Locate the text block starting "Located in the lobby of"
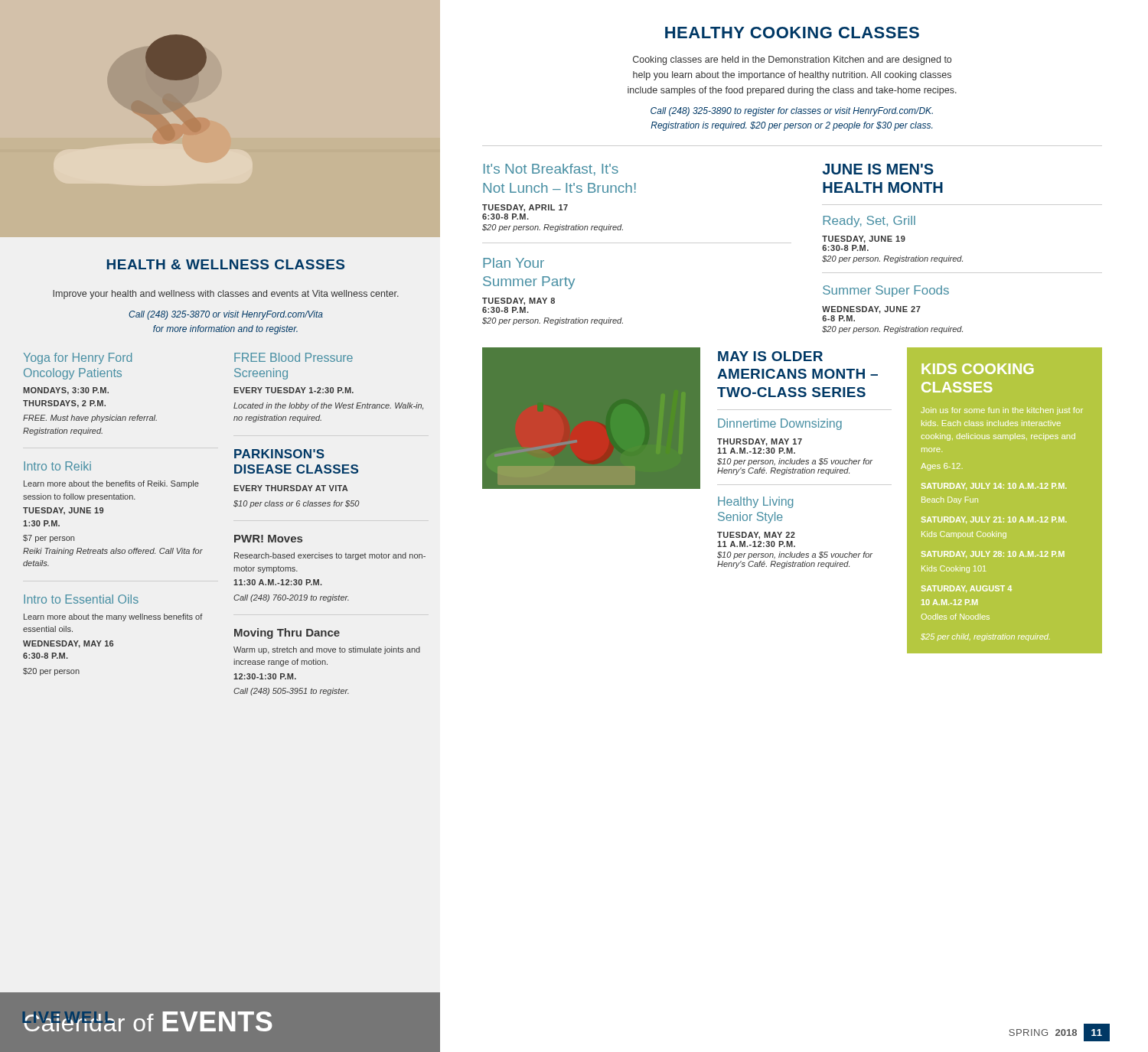Image resolution: width=1148 pixels, height=1052 pixels. pos(329,411)
